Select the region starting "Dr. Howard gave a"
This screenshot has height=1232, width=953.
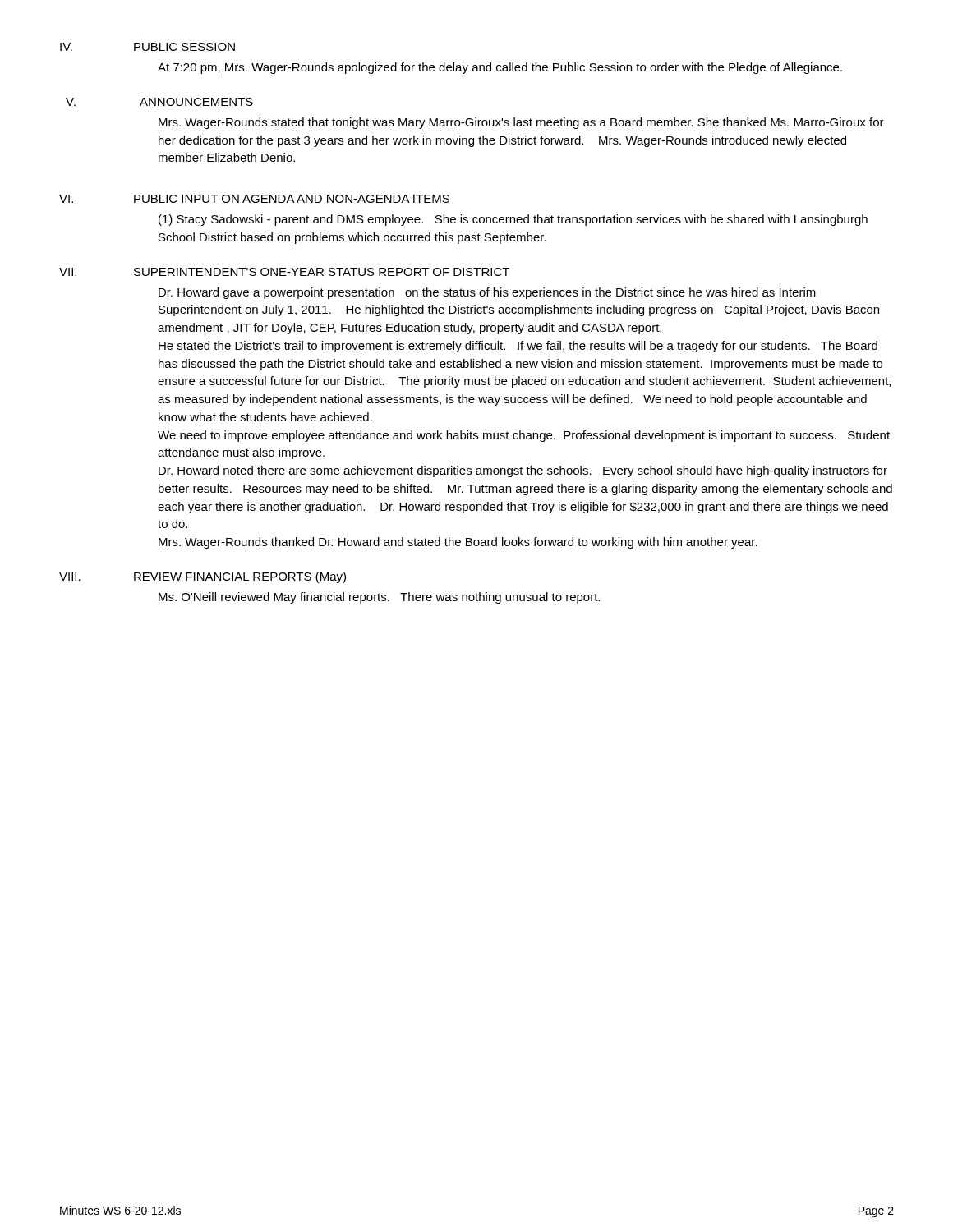(x=487, y=293)
